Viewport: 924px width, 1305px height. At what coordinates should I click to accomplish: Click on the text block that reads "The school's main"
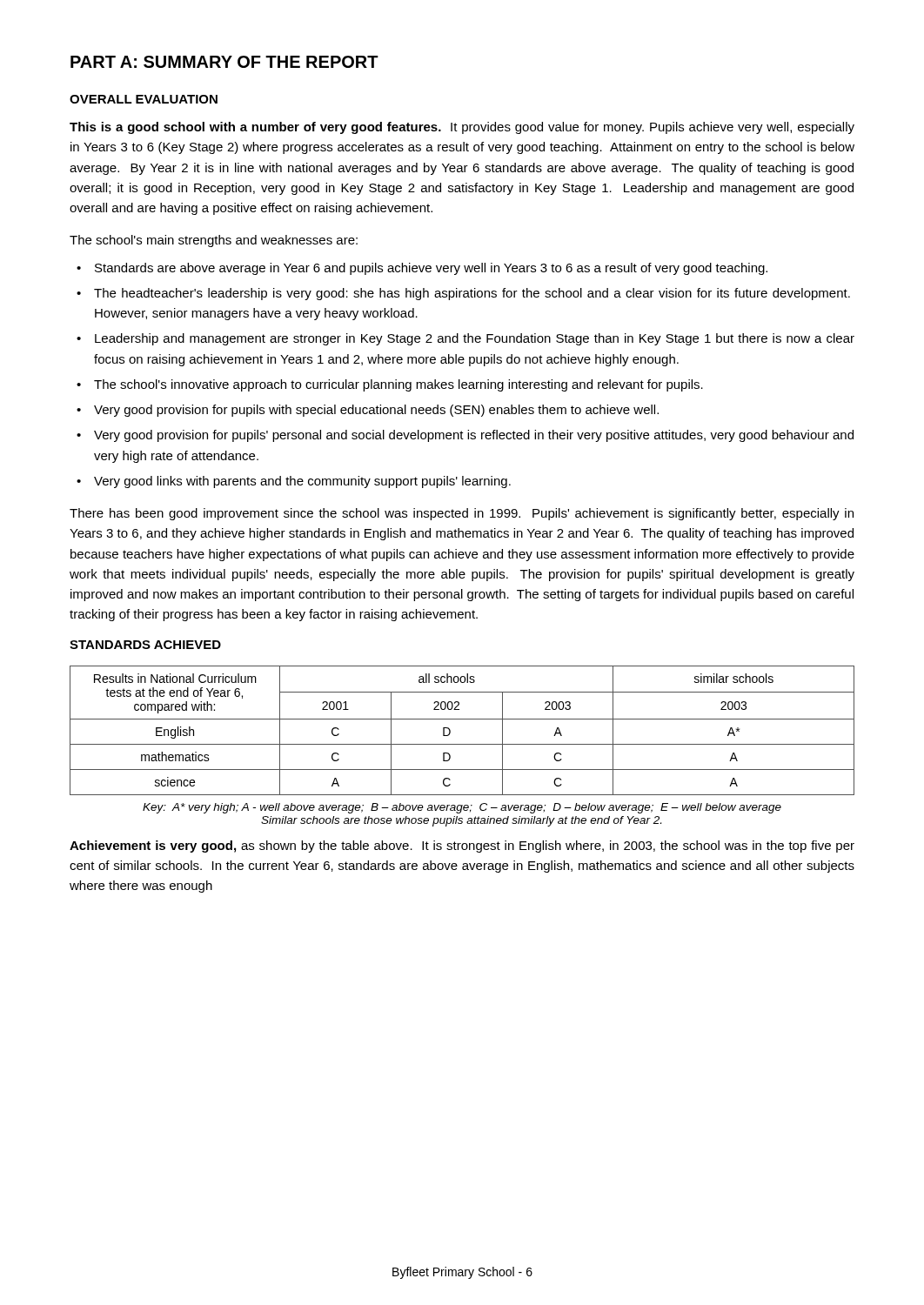point(214,240)
